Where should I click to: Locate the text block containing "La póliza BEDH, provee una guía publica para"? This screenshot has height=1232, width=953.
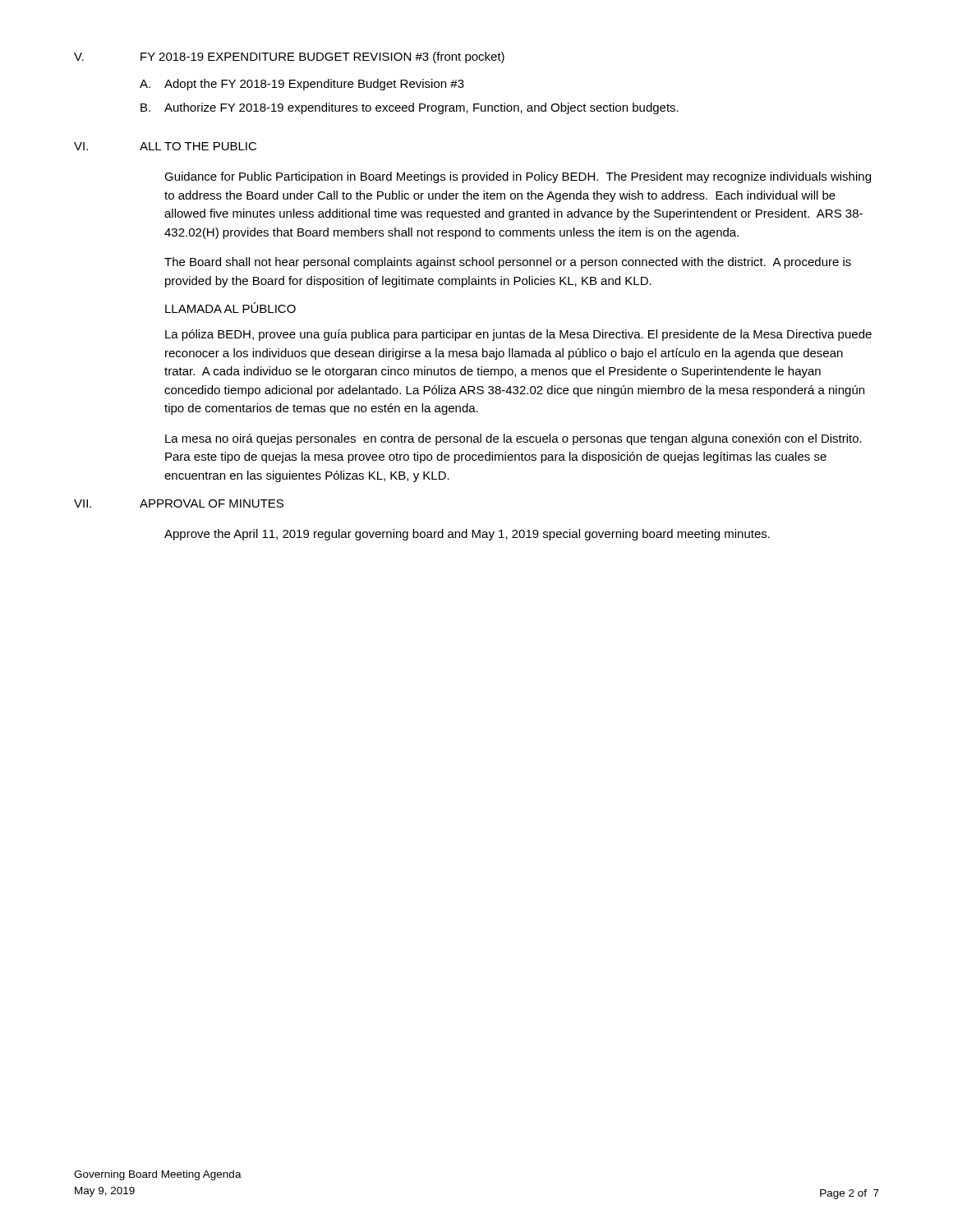pyautogui.click(x=522, y=371)
